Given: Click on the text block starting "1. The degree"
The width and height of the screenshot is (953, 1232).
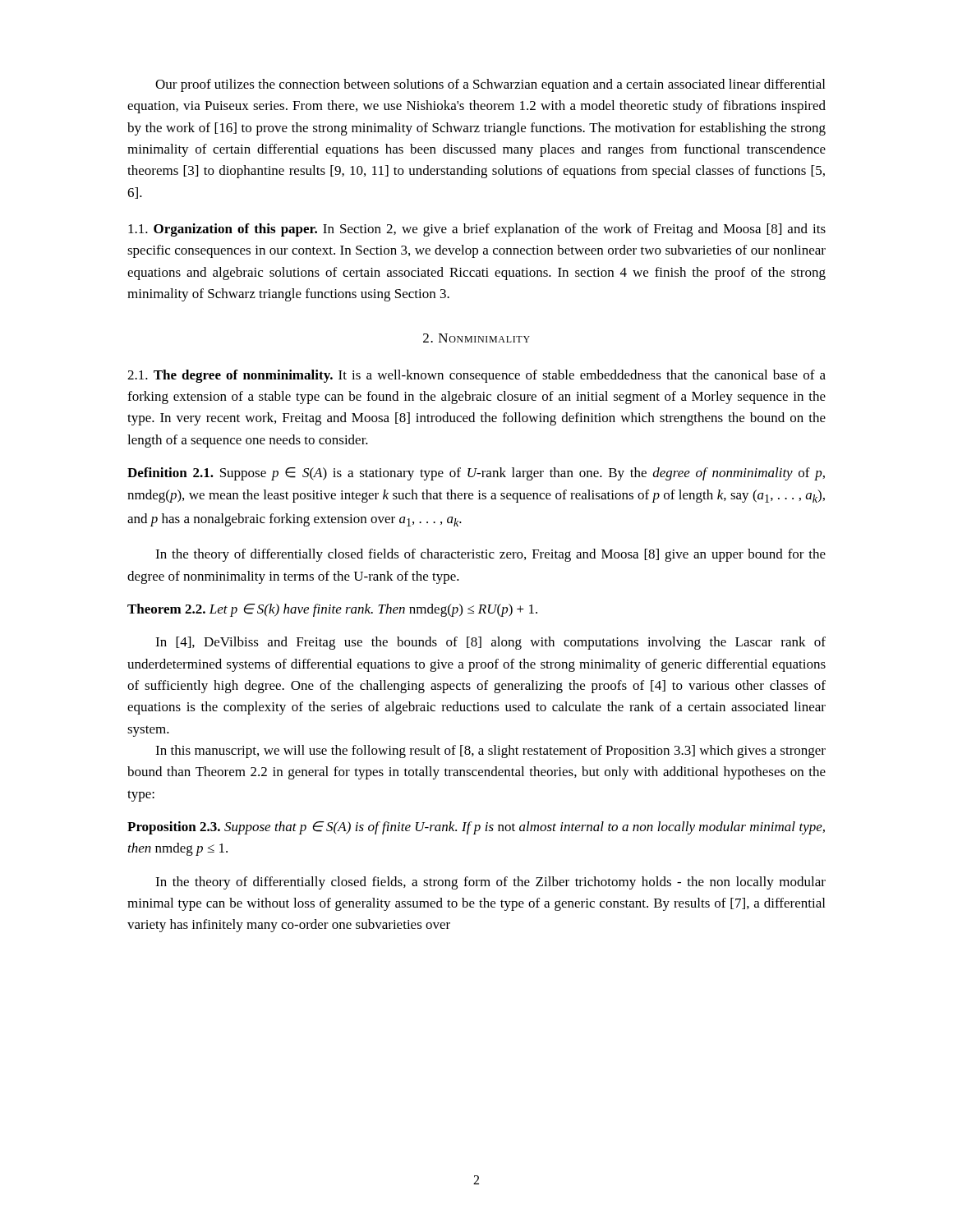Looking at the screenshot, I should pos(476,407).
